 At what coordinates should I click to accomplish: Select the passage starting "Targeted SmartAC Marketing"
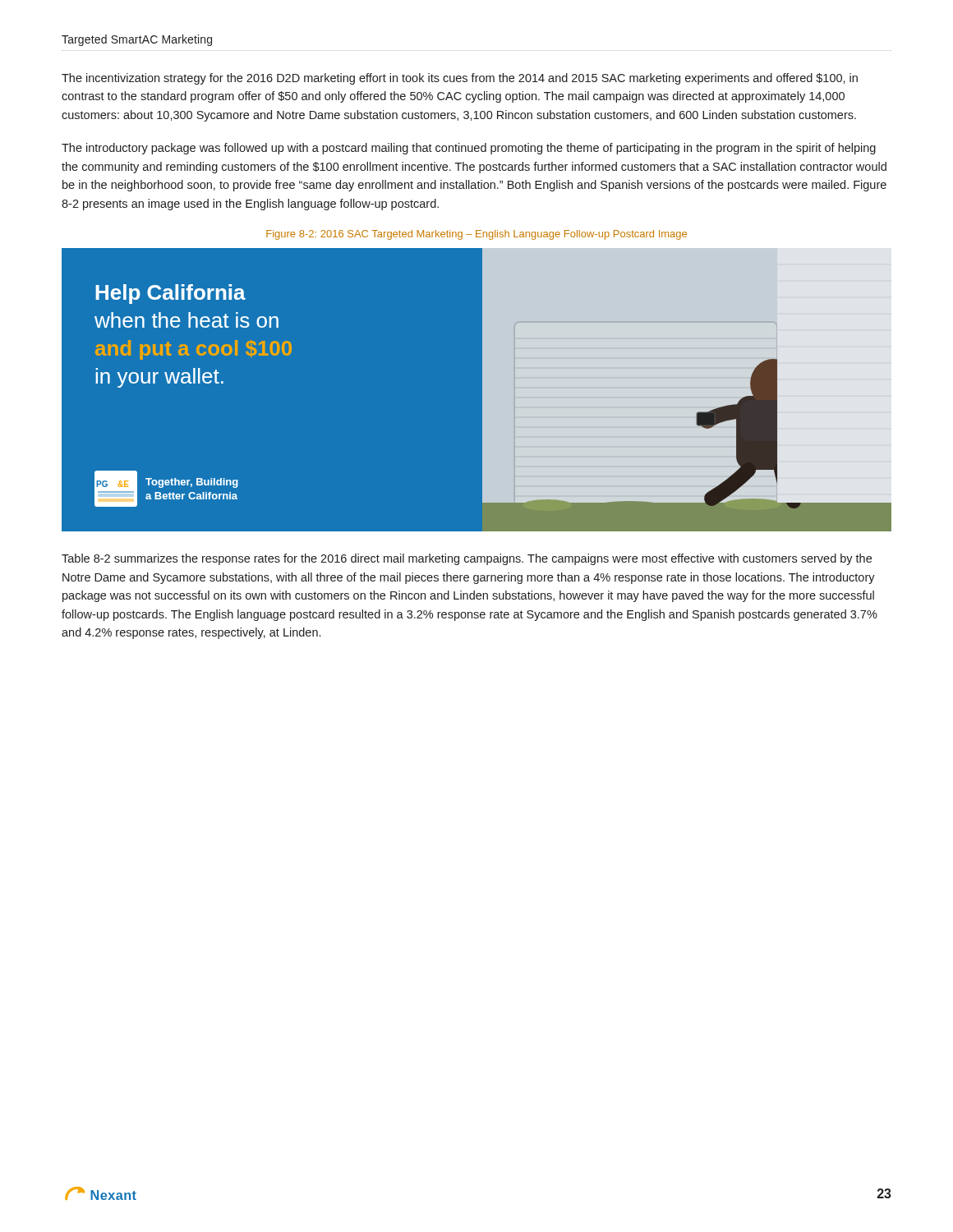(x=137, y=39)
